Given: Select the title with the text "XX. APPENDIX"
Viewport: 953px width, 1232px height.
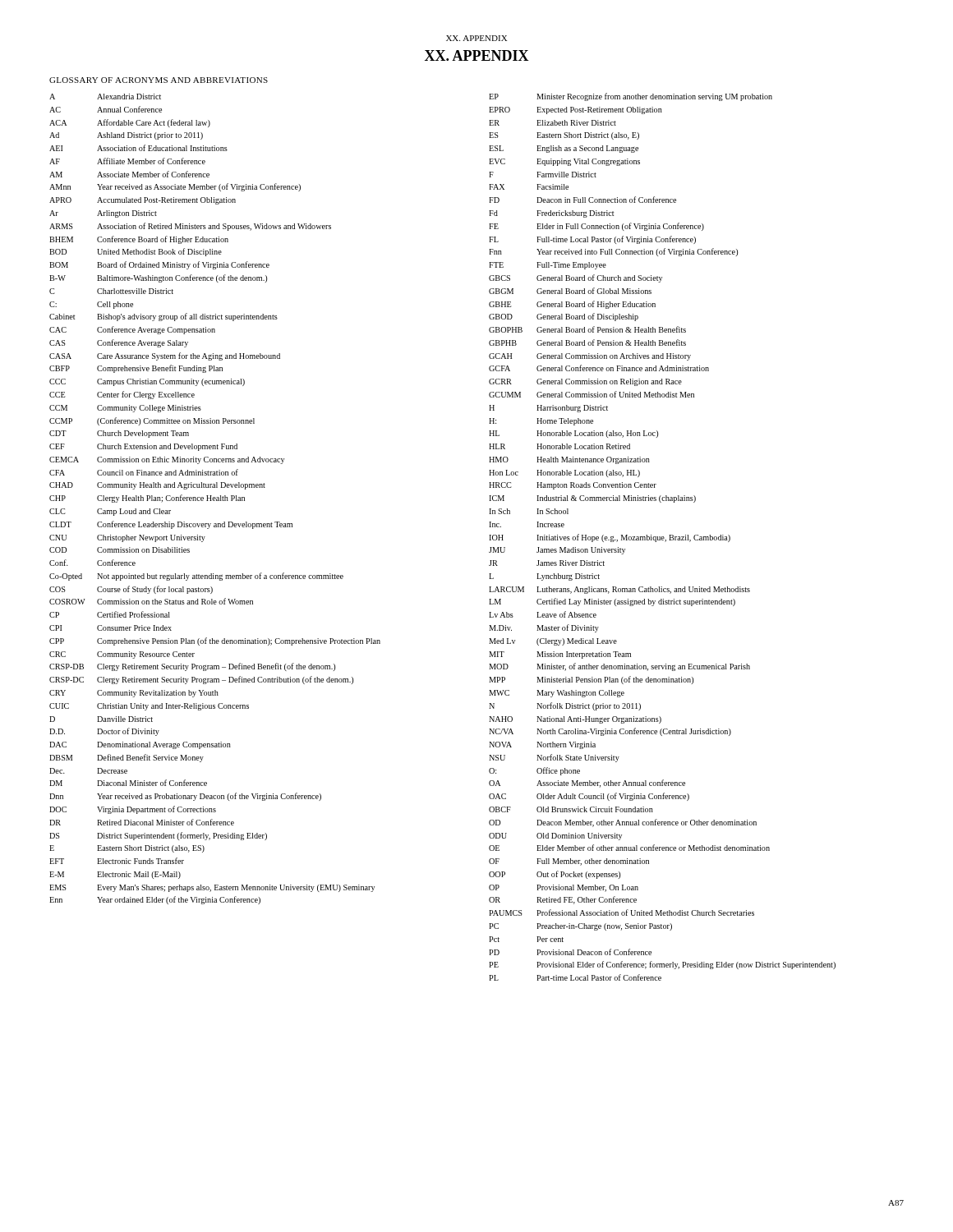Looking at the screenshot, I should pyautogui.click(x=476, y=56).
